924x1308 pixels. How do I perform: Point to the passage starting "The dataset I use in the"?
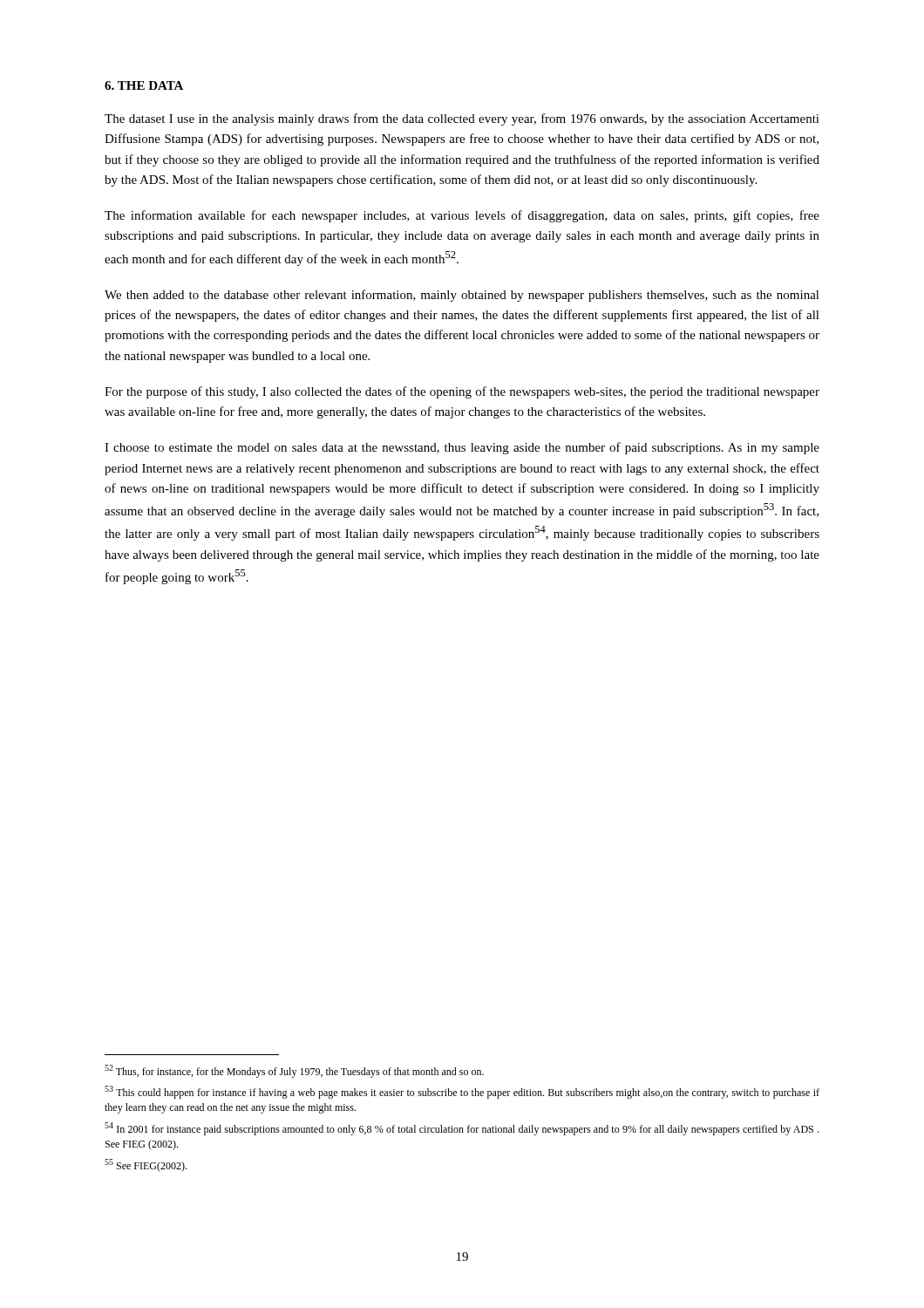[x=462, y=149]
